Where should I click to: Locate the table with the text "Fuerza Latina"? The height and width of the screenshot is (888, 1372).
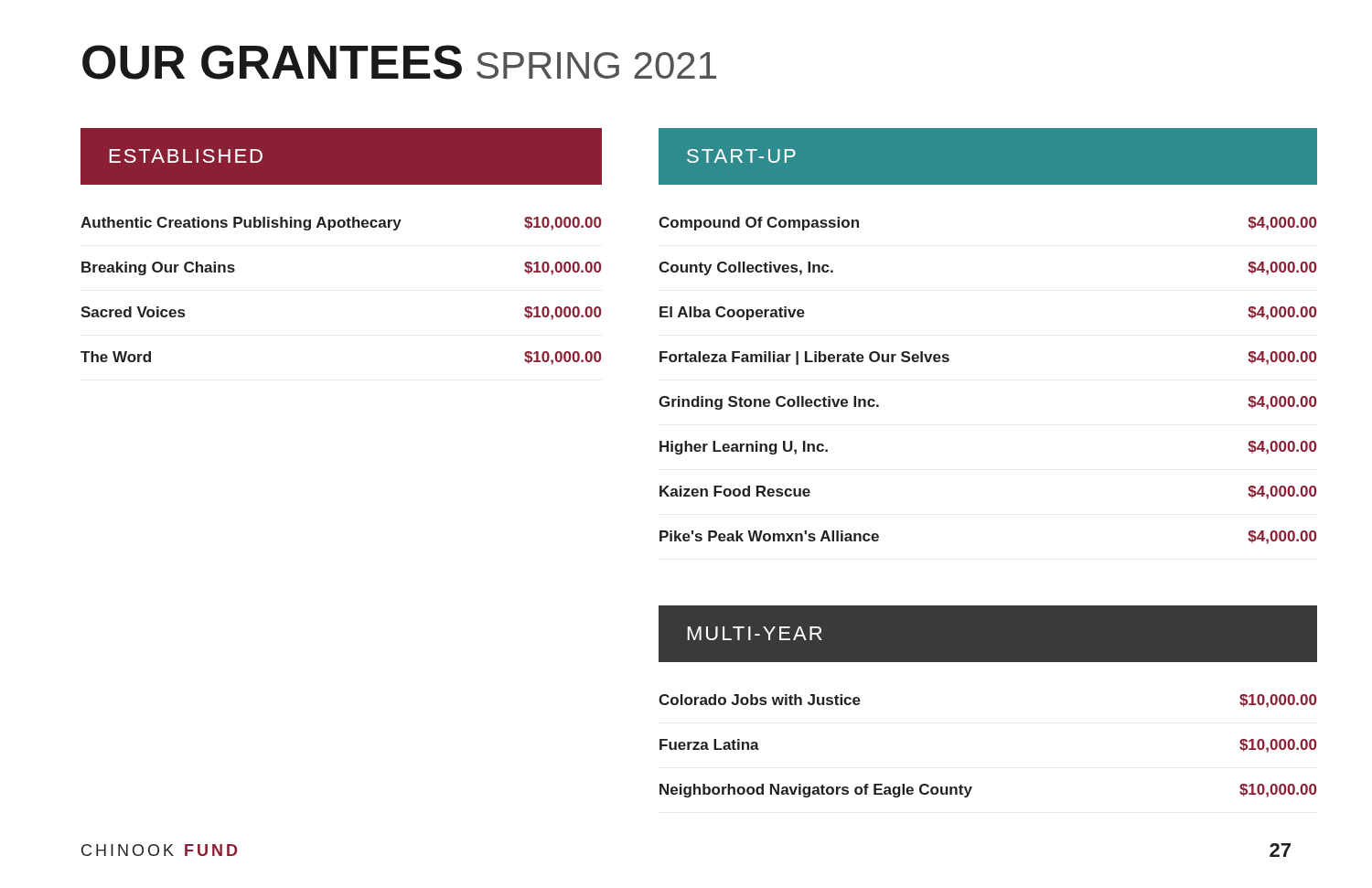[x=988, y=746]
